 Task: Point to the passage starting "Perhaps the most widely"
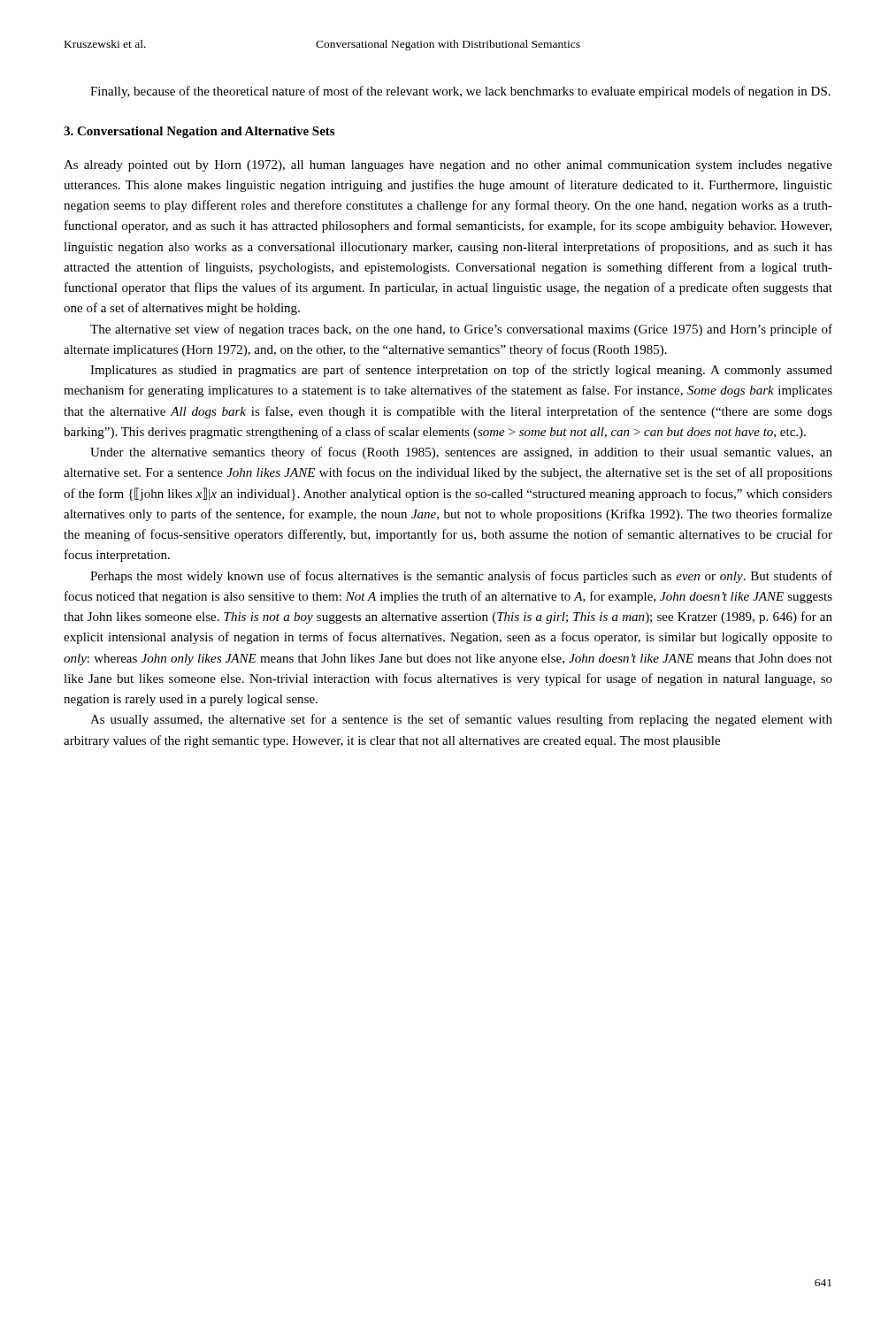(x=448, y=638)
